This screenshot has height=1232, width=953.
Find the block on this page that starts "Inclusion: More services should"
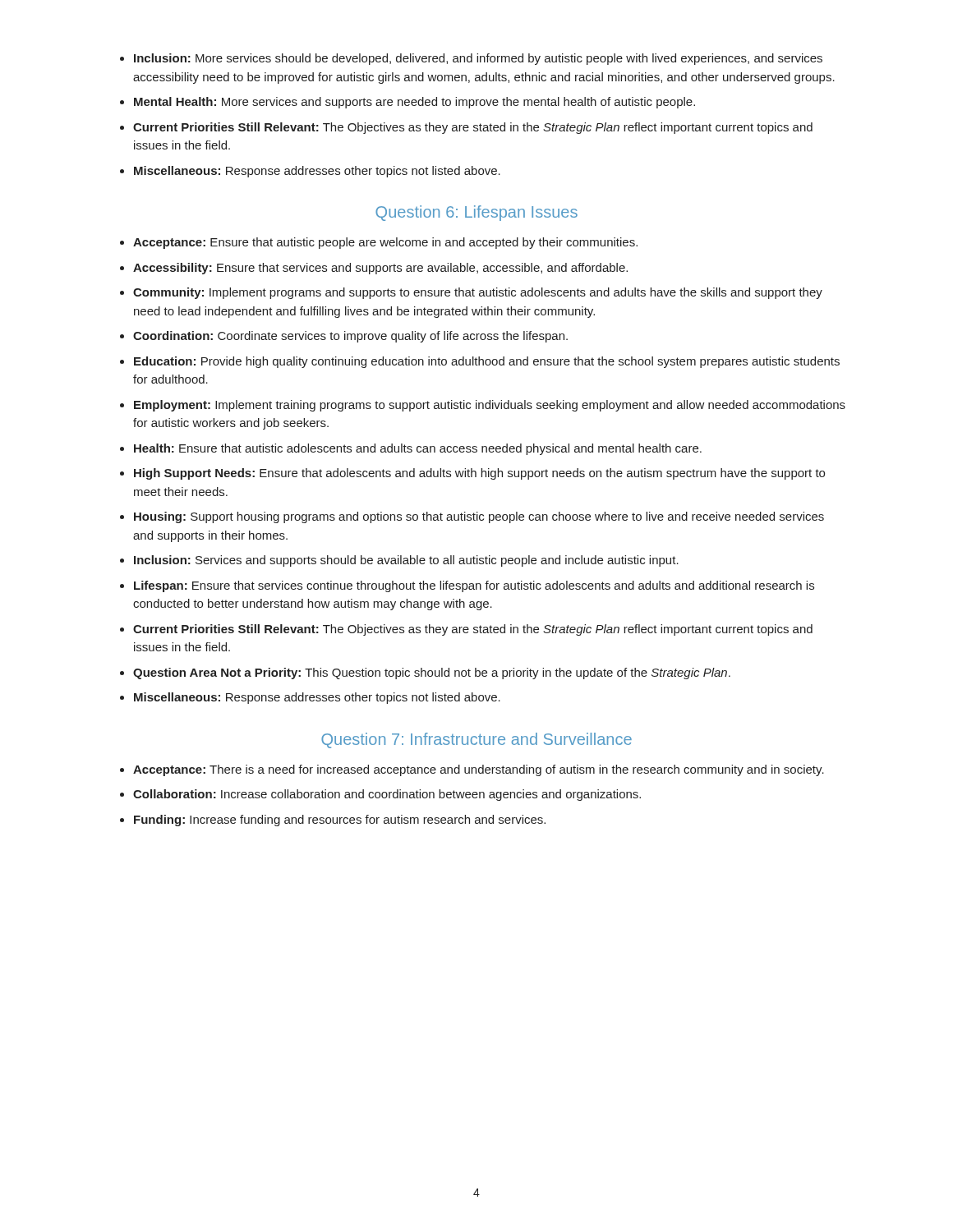coord(484,67)
